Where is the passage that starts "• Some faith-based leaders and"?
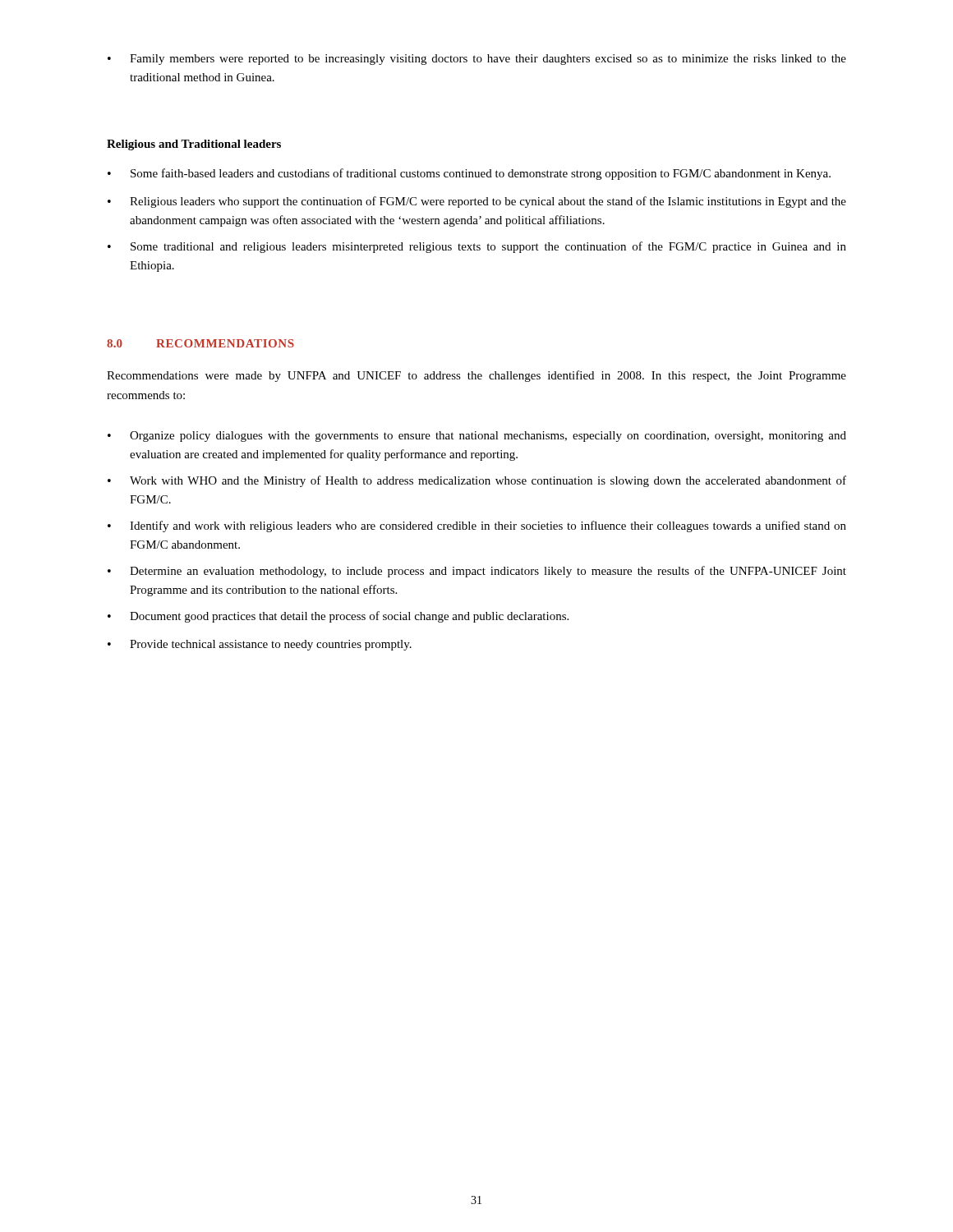The image size is (953, 1232). [476, 174]
